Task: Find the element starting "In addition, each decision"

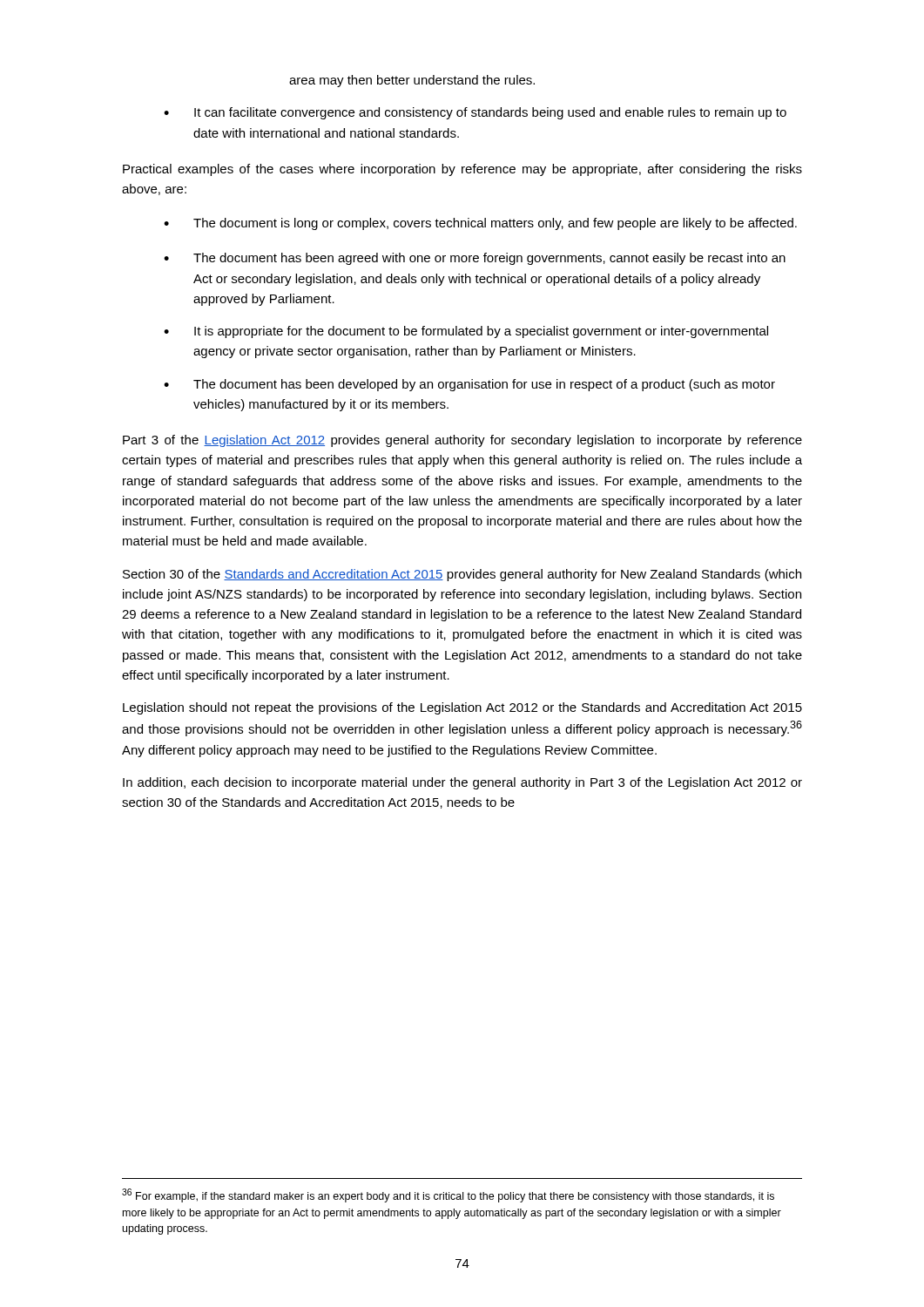Action: point(462,792)
